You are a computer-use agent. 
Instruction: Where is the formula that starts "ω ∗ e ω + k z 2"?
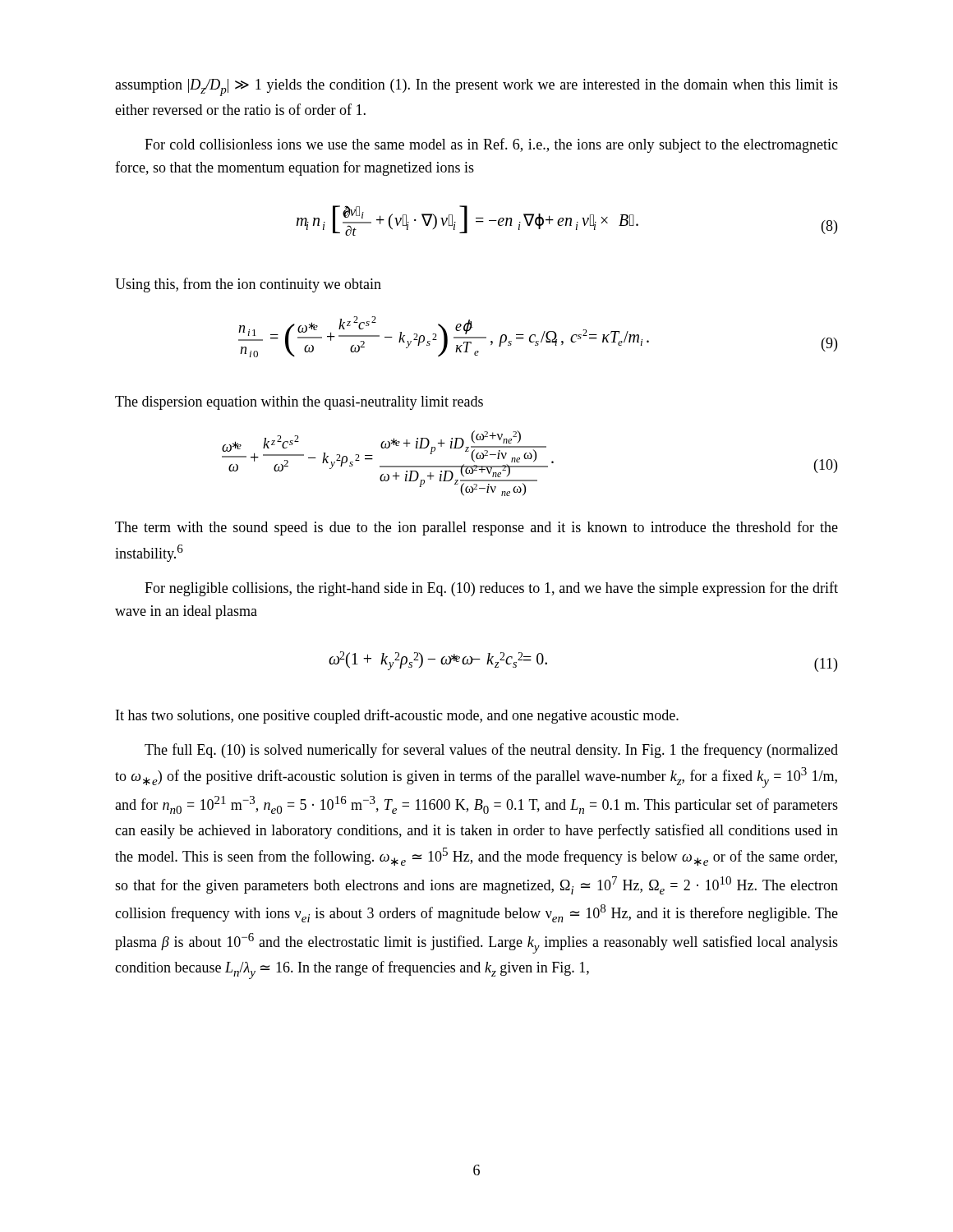point(476,465)
